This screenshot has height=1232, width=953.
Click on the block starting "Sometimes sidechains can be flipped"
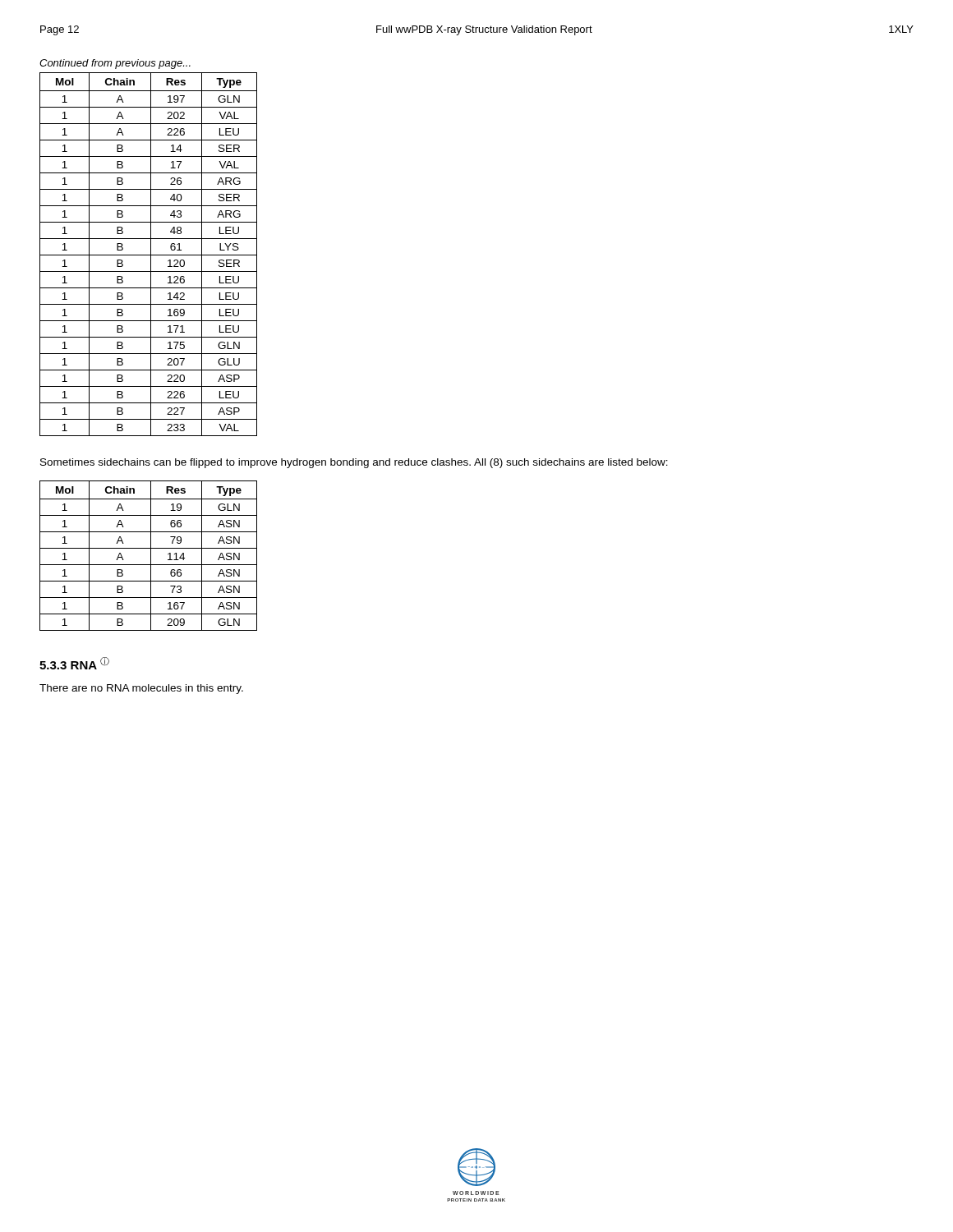point(354,462)
